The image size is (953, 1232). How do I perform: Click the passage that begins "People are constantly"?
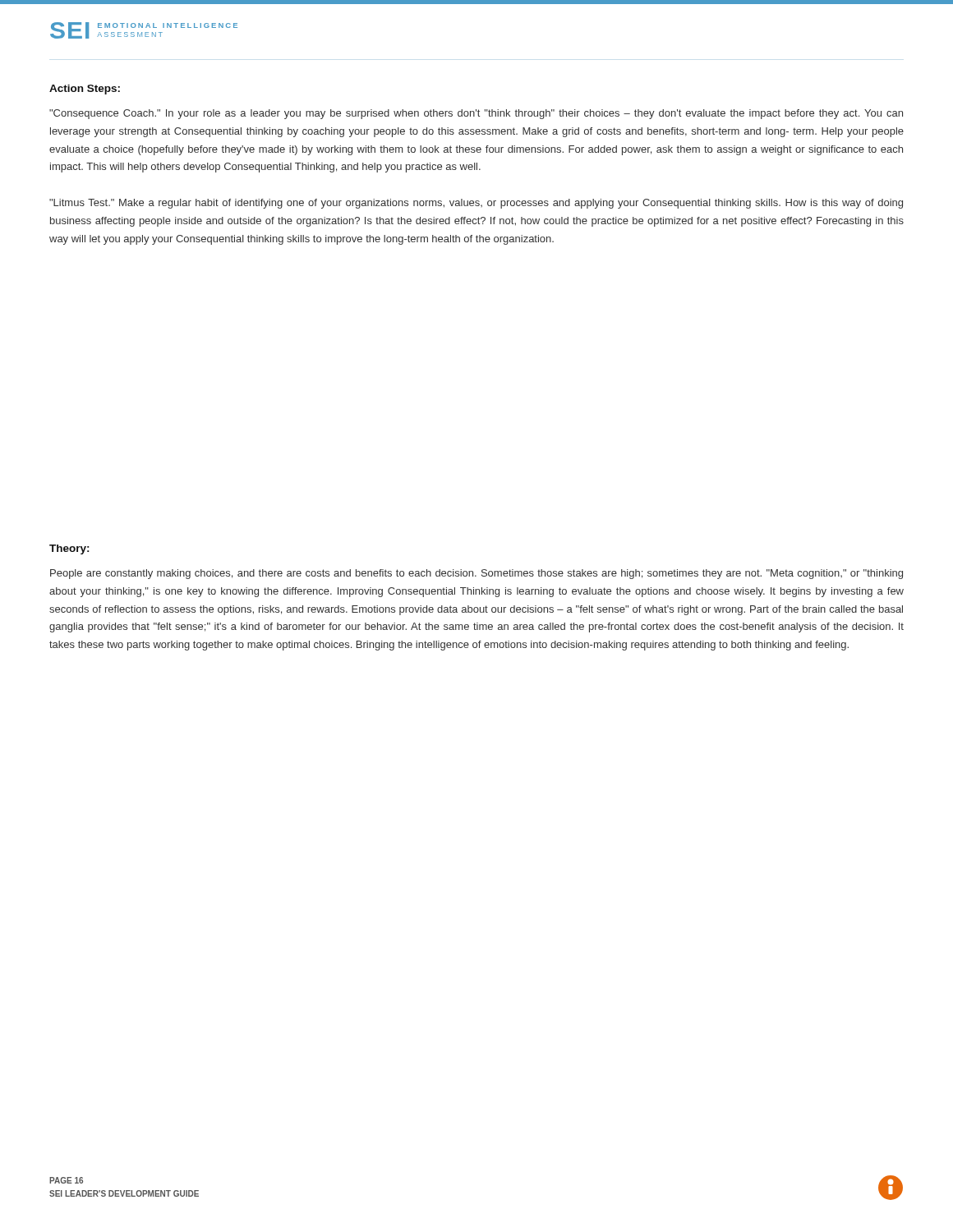click(476, 609)
